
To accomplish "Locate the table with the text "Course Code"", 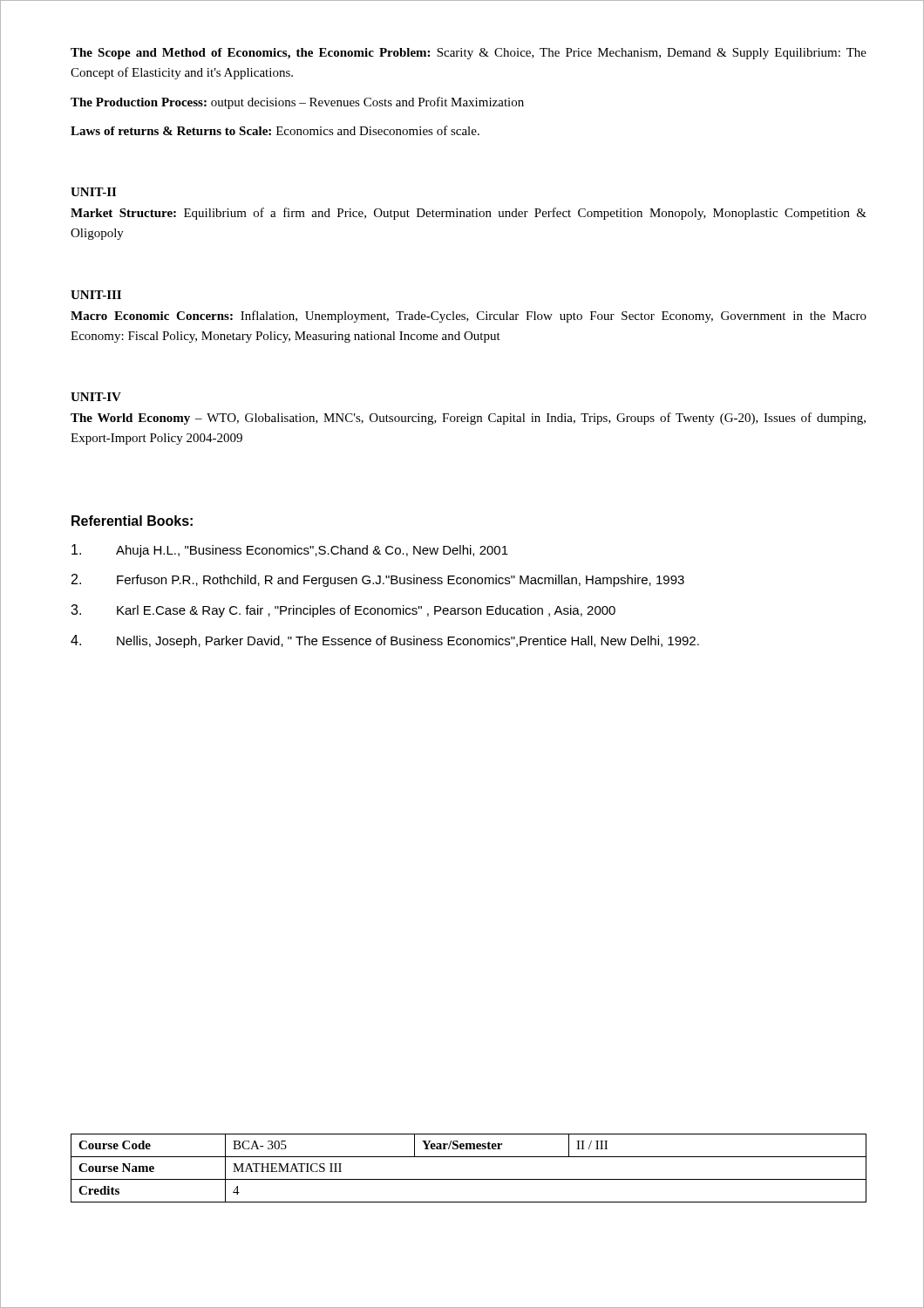I will (469, 1168).
